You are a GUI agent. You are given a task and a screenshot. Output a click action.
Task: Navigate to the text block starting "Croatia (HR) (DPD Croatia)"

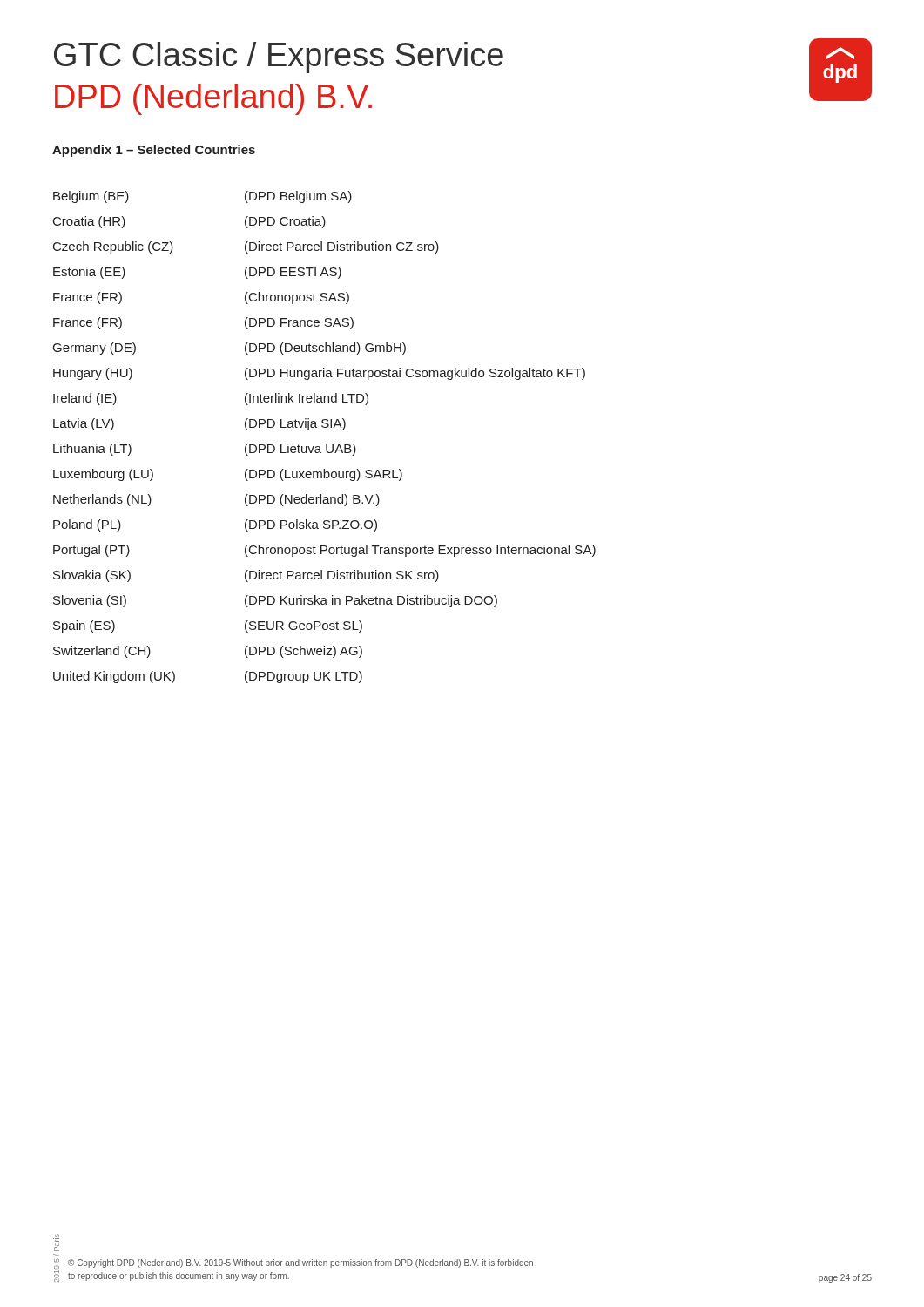pyautogui.click(x=91, y=222)
